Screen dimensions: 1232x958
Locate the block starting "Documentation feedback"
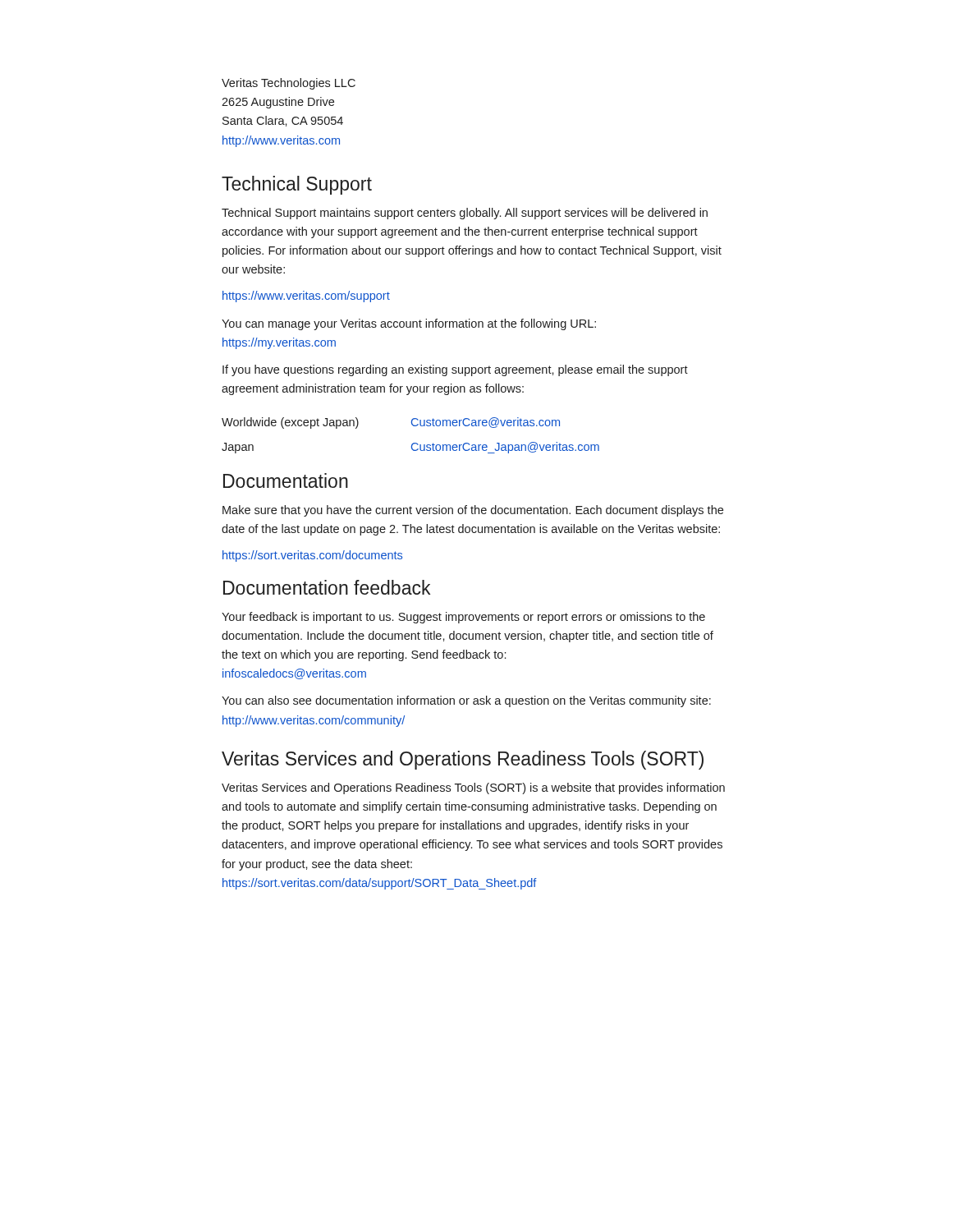click(x=326, y=588)
